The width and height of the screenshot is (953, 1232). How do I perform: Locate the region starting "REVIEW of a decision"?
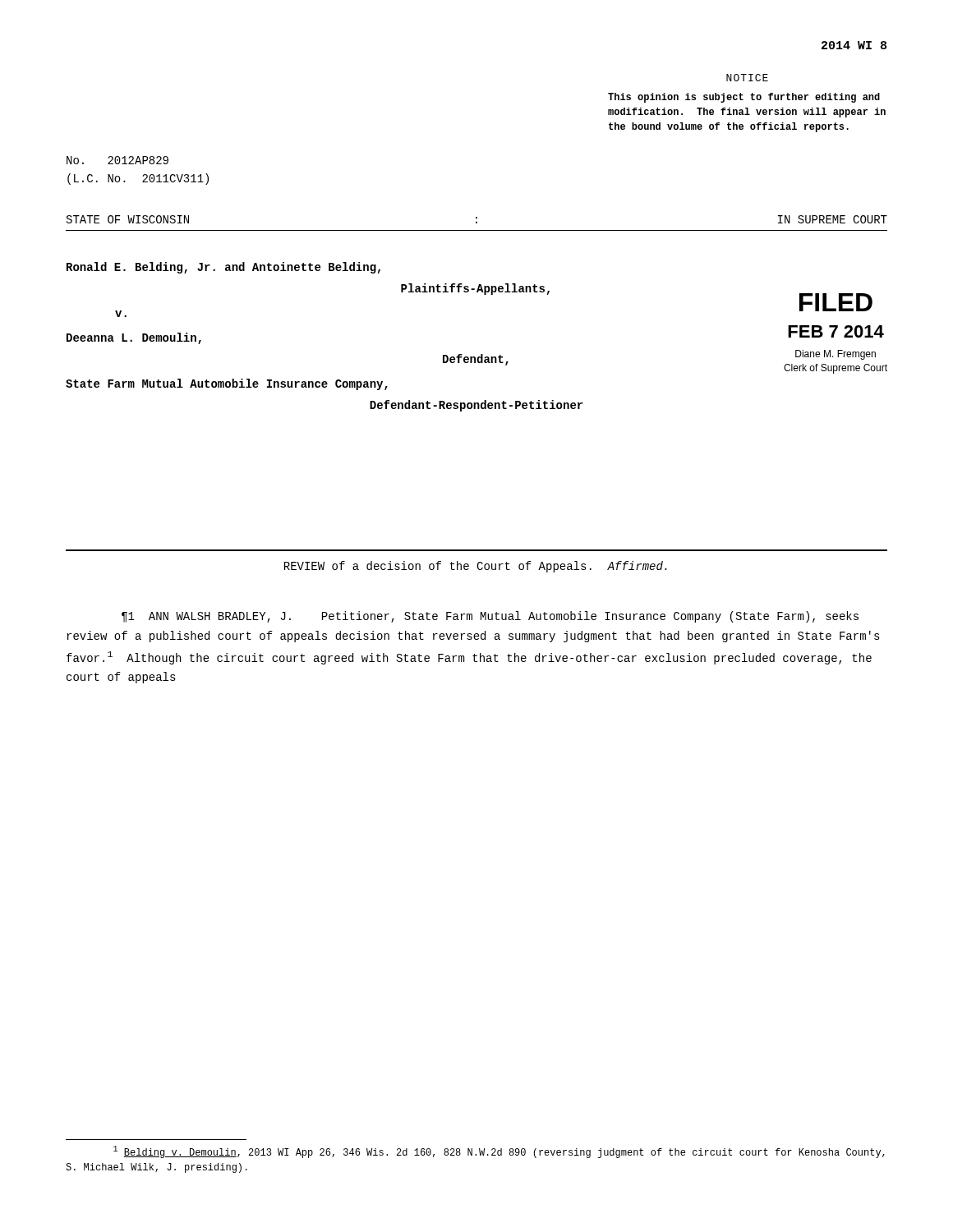click(476, 567)
